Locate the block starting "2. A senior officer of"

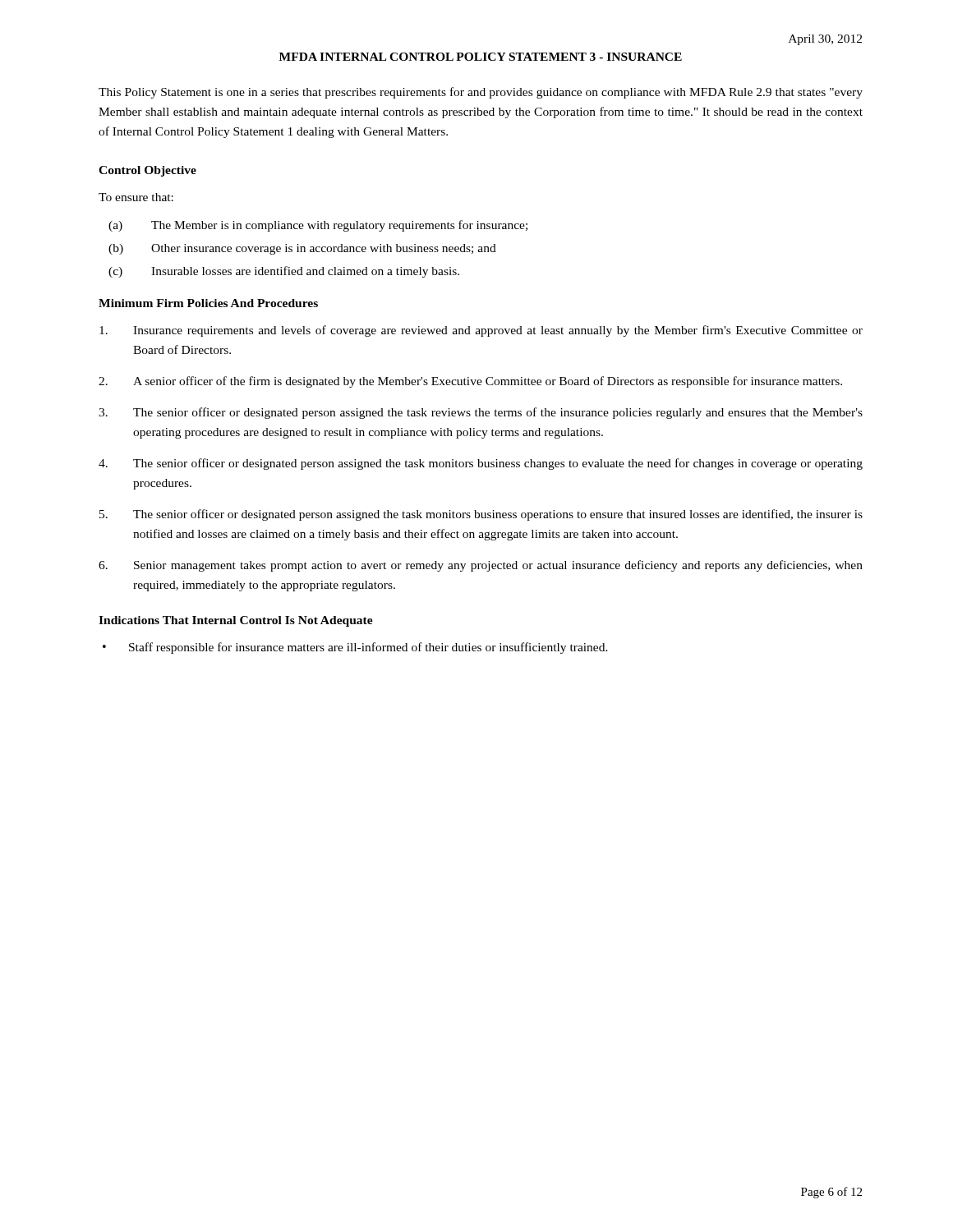point(481,381)
